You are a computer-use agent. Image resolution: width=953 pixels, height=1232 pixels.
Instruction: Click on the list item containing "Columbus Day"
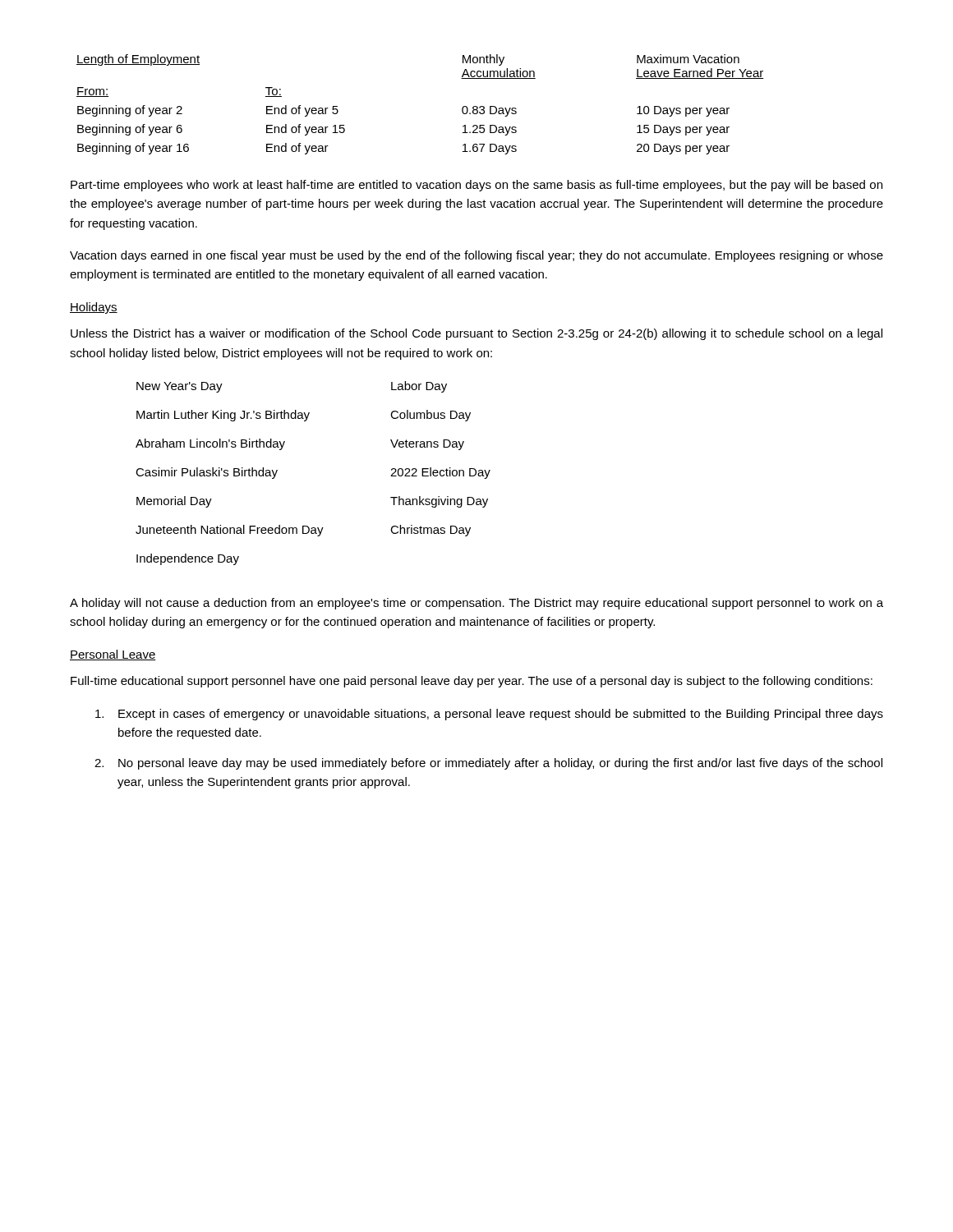(431, 414)
